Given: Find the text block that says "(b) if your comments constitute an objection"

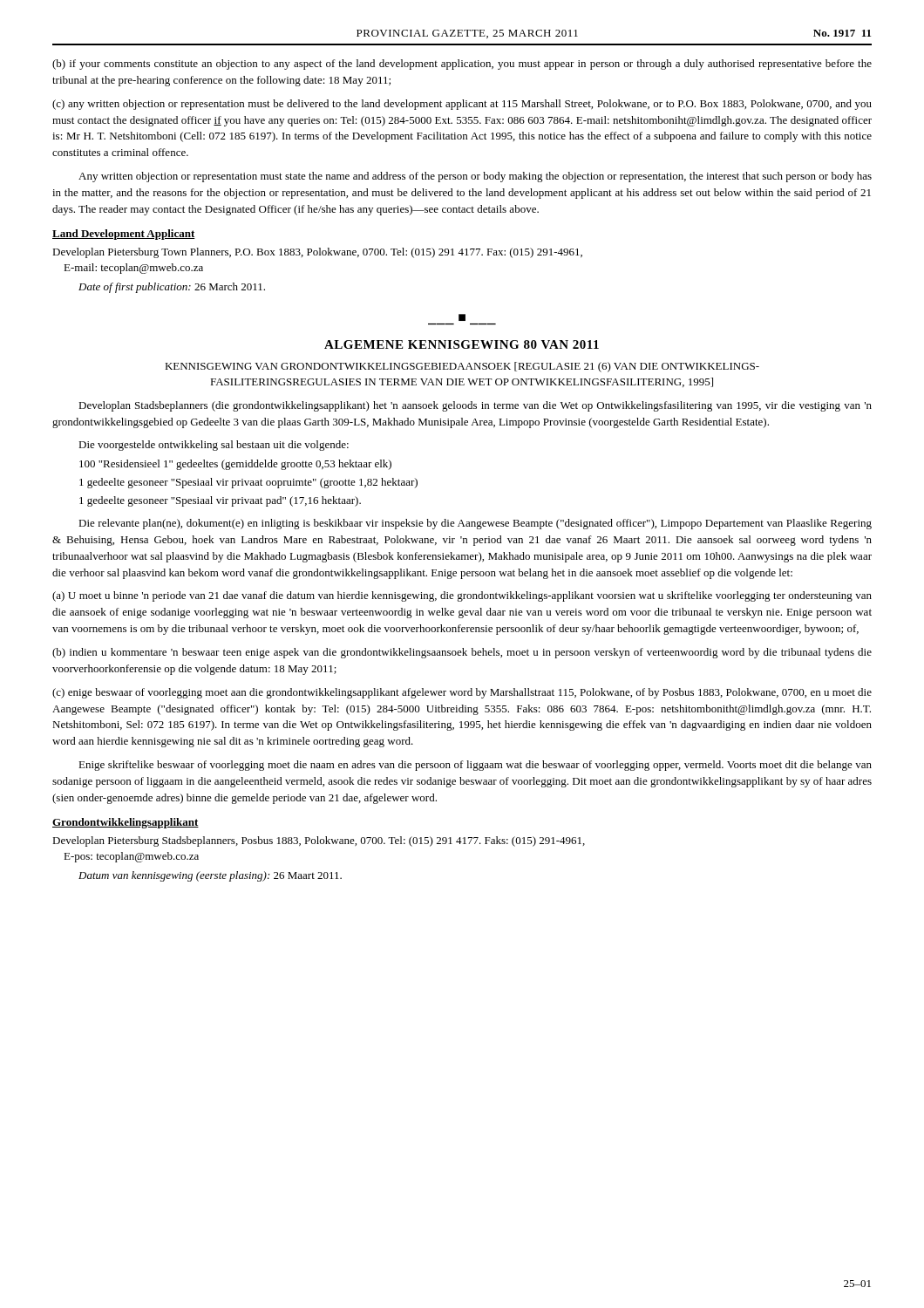Looking at the screenshot, I should 462,71.
